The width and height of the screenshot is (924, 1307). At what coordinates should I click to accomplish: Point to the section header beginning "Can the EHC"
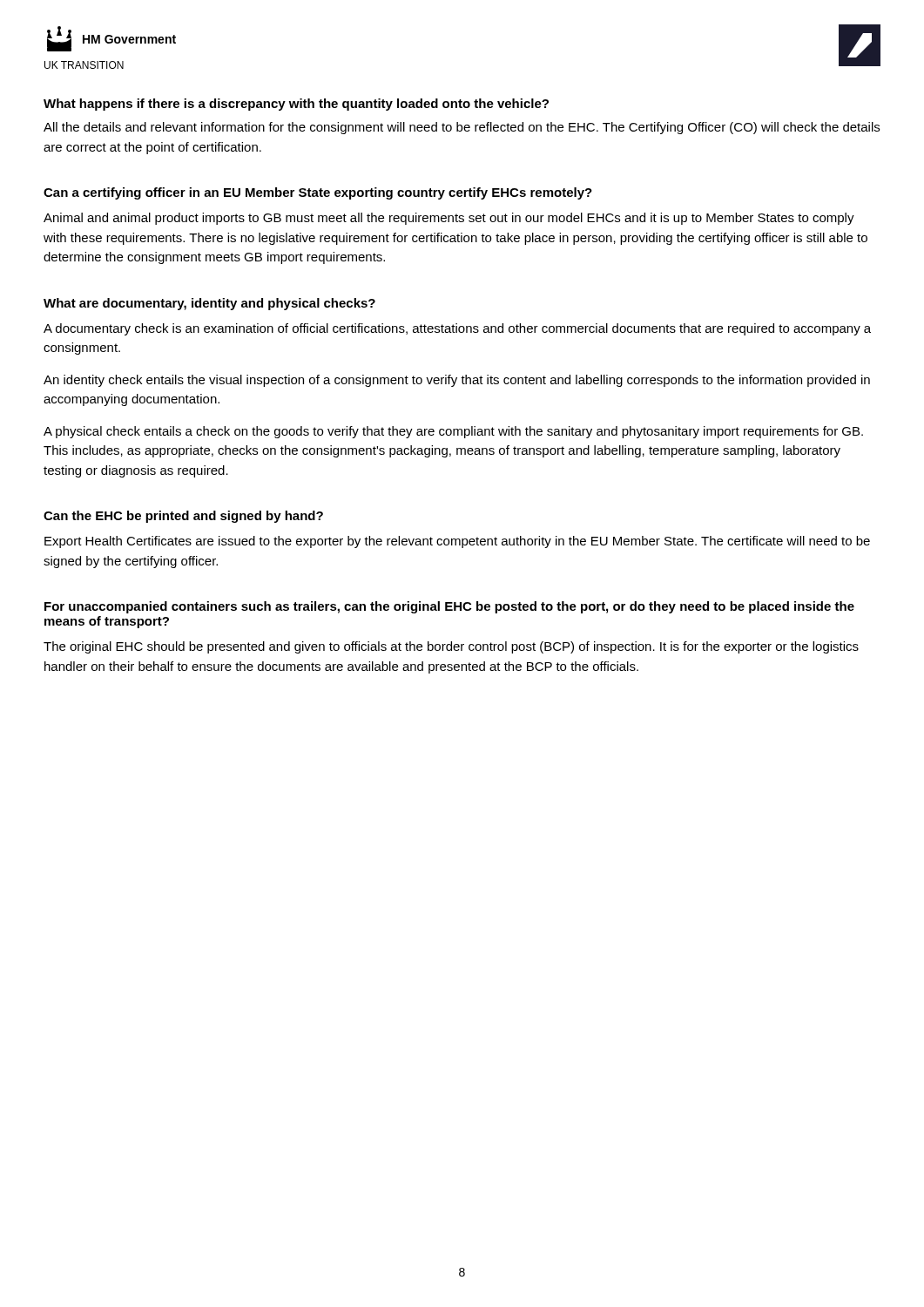click(x=184, y=515)
